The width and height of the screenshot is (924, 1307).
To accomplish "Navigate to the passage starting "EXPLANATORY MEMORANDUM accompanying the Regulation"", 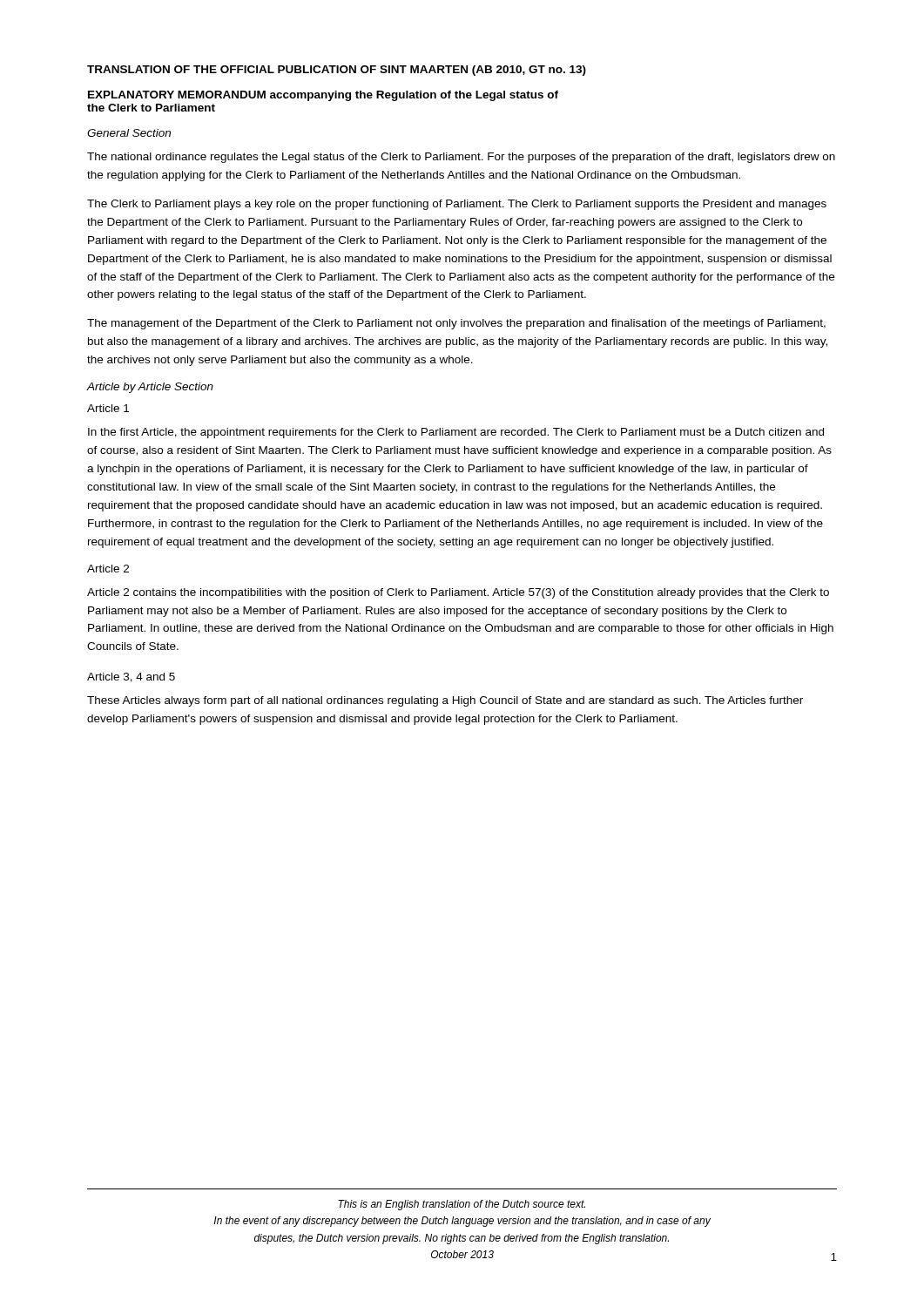I will point(323,101).
